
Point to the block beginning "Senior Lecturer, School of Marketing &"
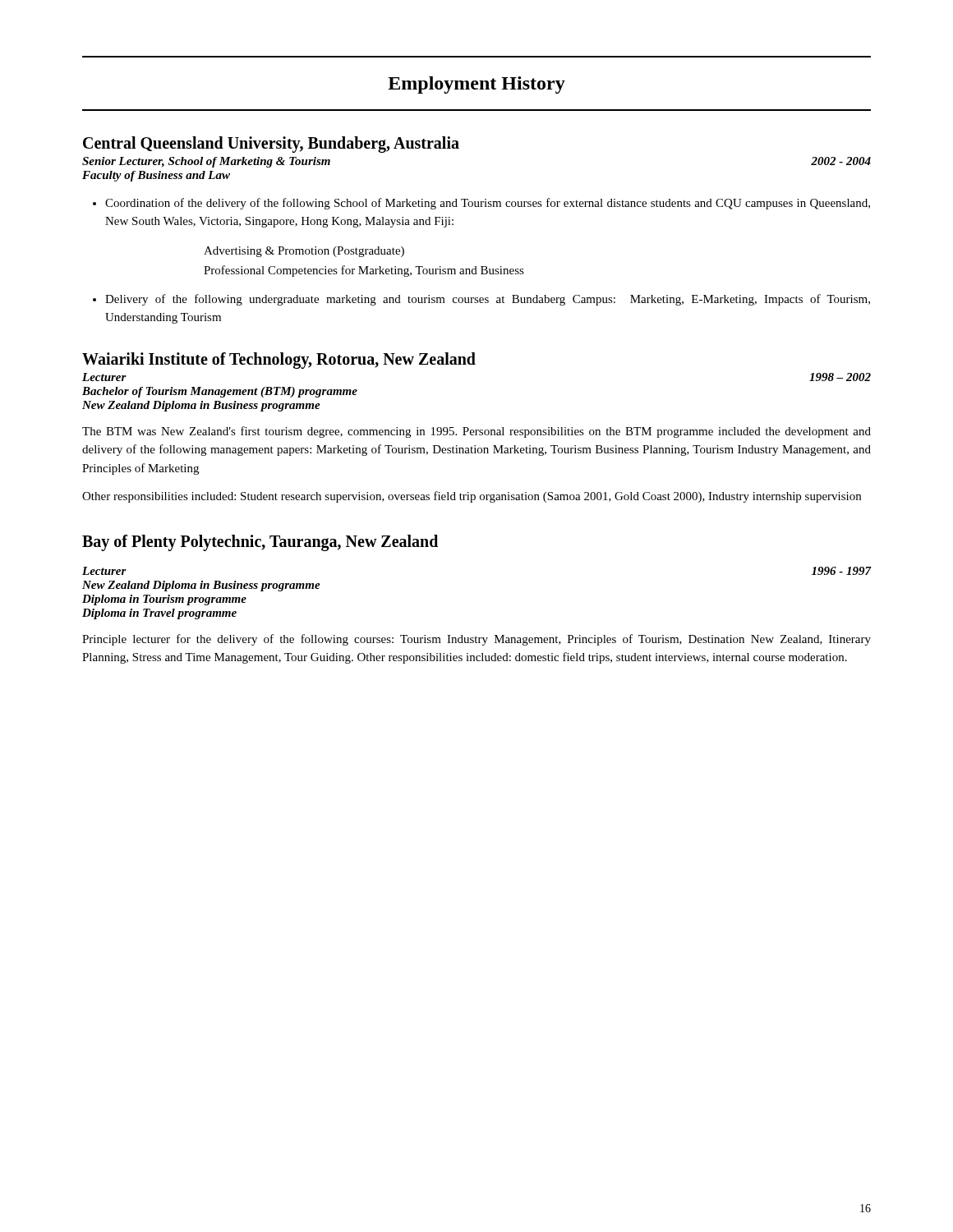click(x=212, y=162)
